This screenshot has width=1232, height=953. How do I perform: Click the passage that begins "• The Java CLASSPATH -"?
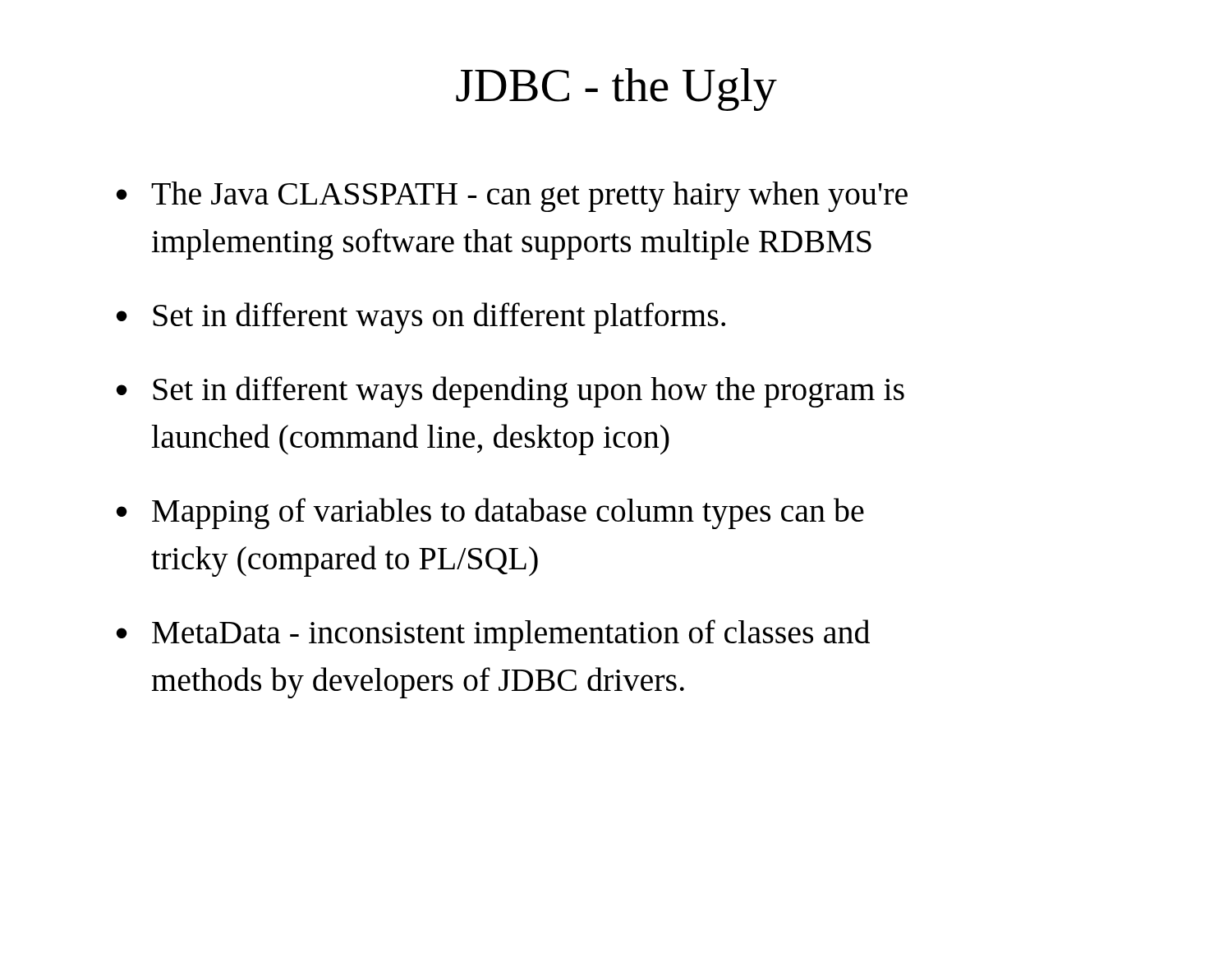(512, 218)
